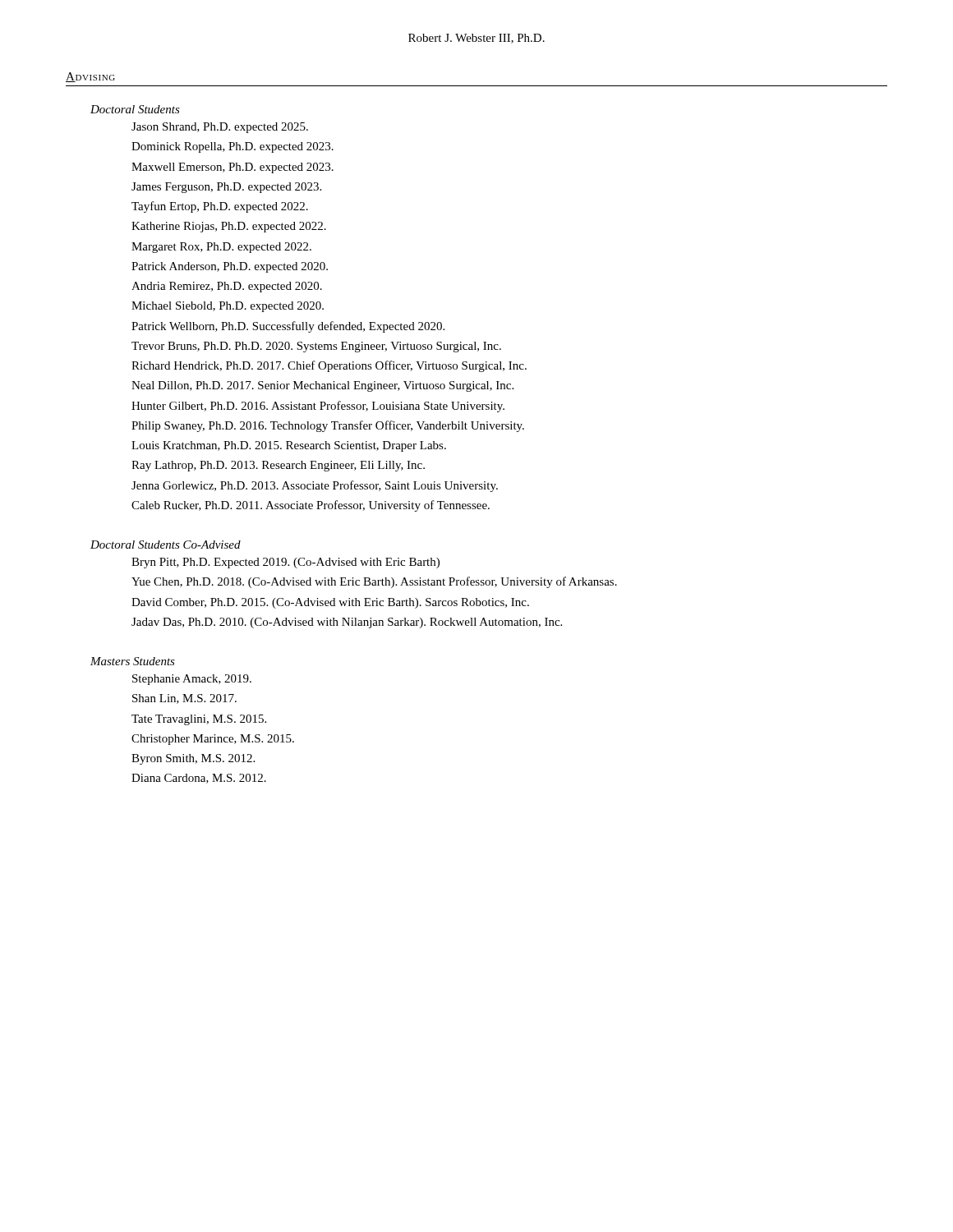Find "Jason Shrand, Ph.D. expected 2025." on this page
The height and width of the screenshot is (1232, 953).
pos(220,126)
